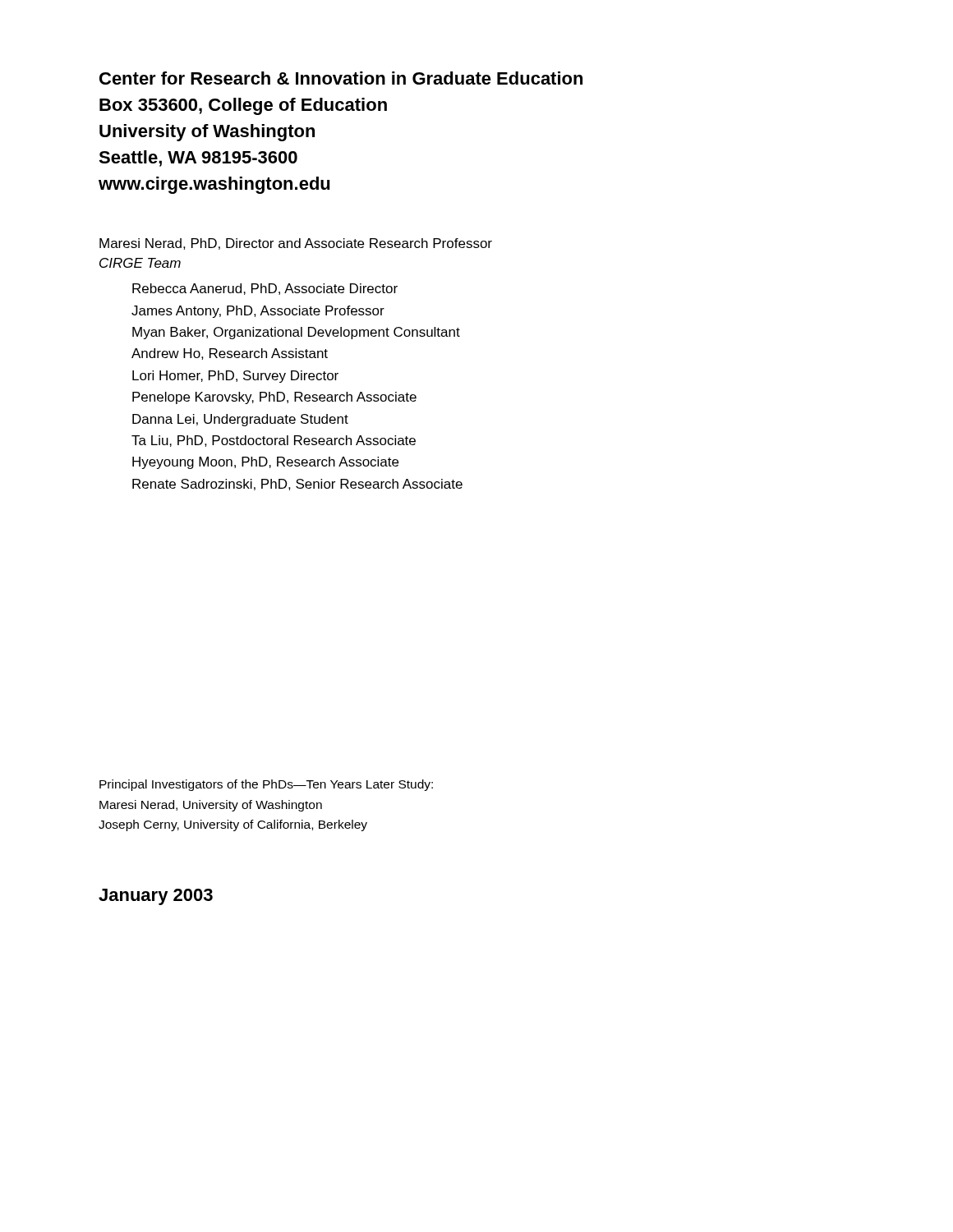Point to the block beginning "Ta Liu, PhD, Postdoctoral"
This screenshot has width=953, height=1232.
(274, 441)
